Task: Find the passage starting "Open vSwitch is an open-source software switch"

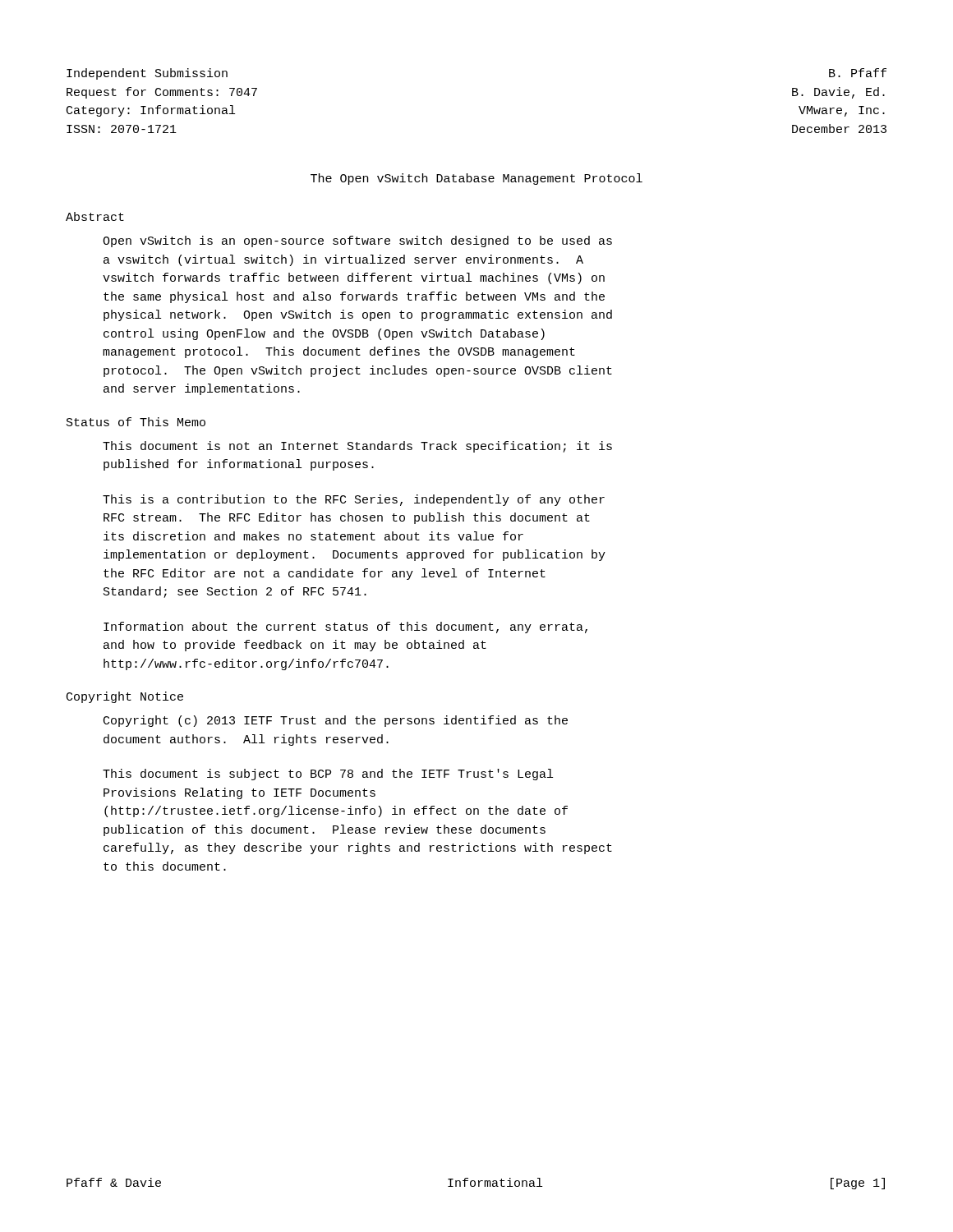Action: [358, 316]
